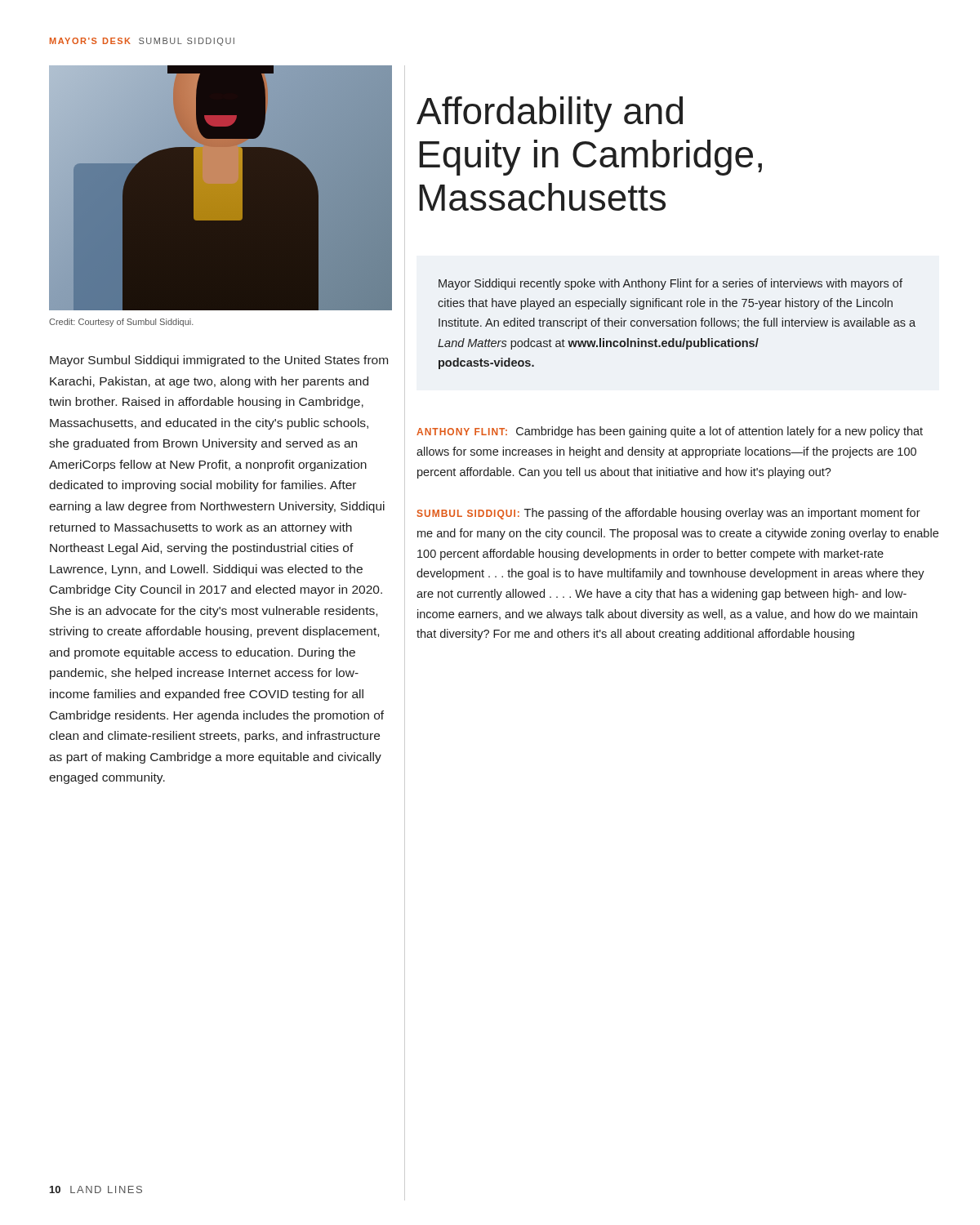Select the photo
Image resolution: width=980 pixels, height=1225 pixels.
220,188
